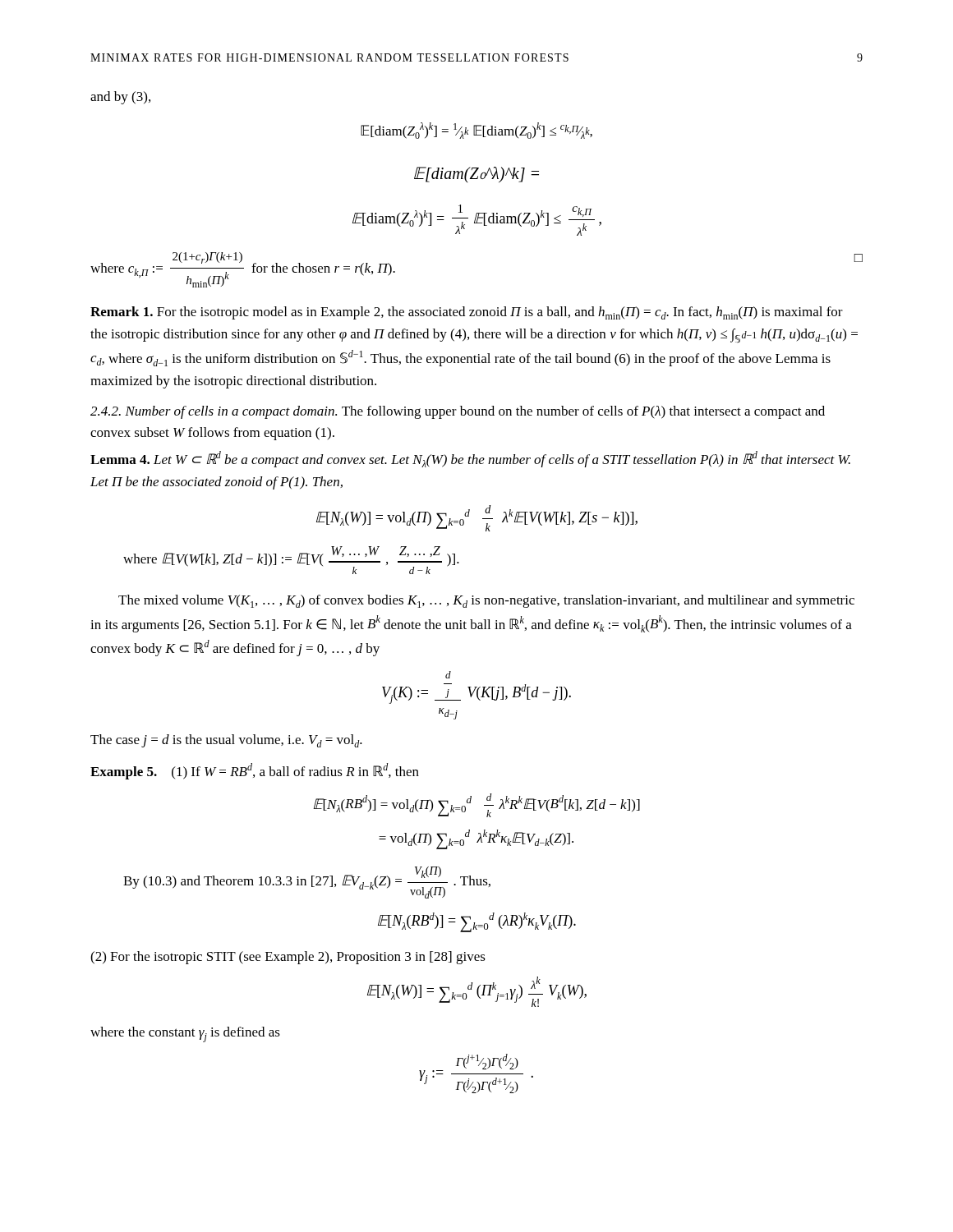Click on the formula containing "Vj(K) := d j κd−j V(K[j], Bd[d"

476,694
